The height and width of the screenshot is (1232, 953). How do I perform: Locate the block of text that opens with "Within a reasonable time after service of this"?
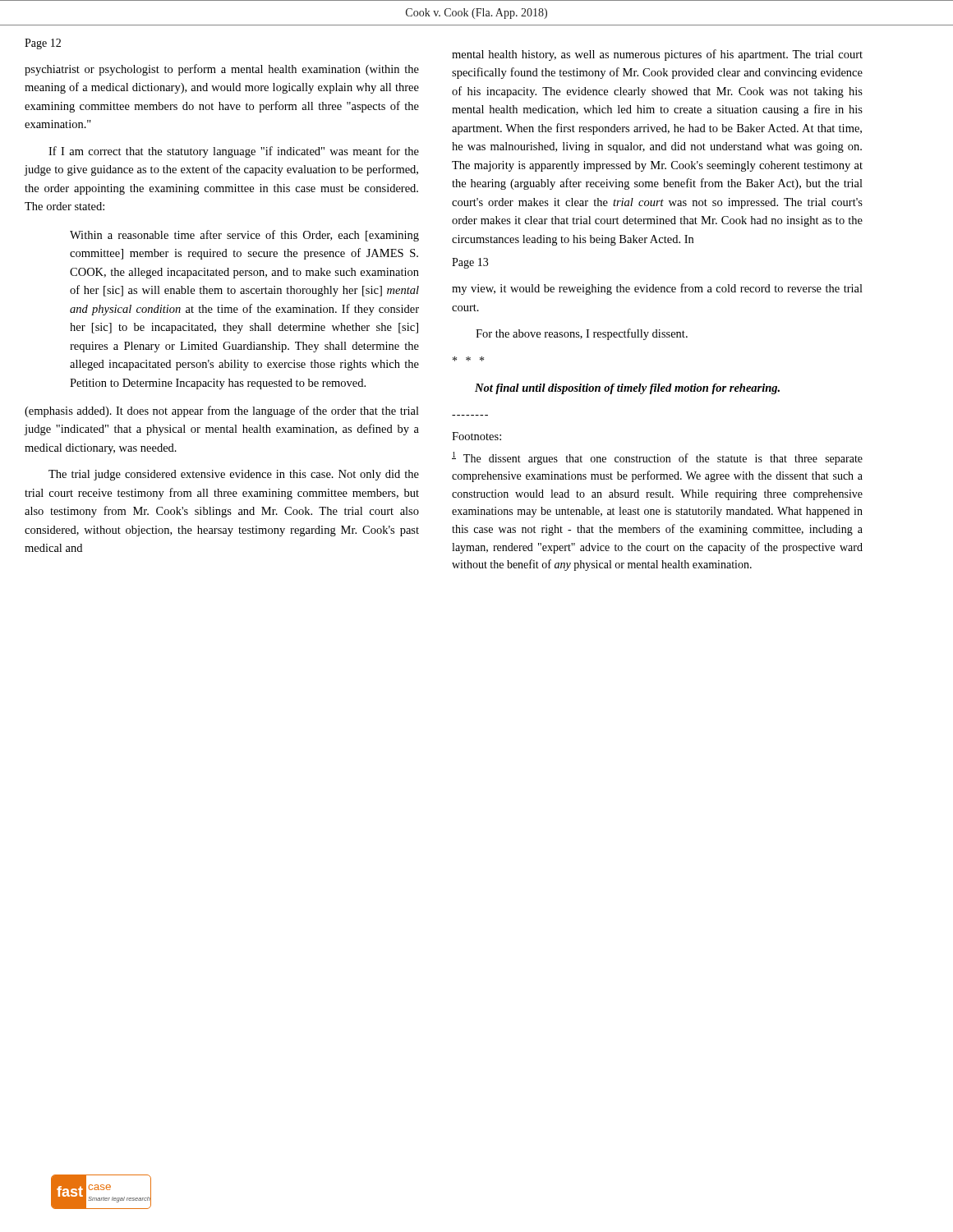click(x=244, y=309)
